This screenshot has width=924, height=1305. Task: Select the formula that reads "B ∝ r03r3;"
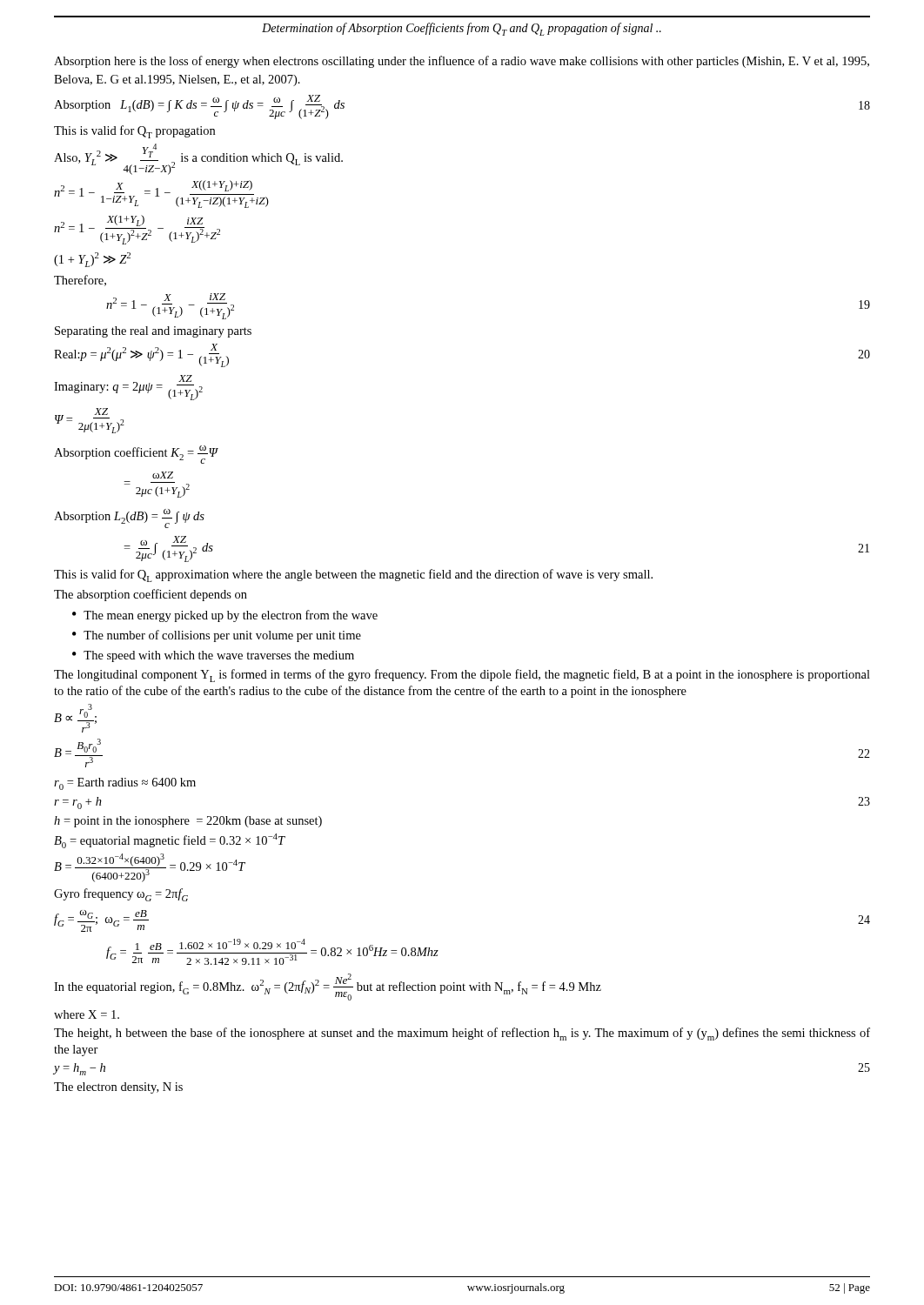(x=75, y=718)
